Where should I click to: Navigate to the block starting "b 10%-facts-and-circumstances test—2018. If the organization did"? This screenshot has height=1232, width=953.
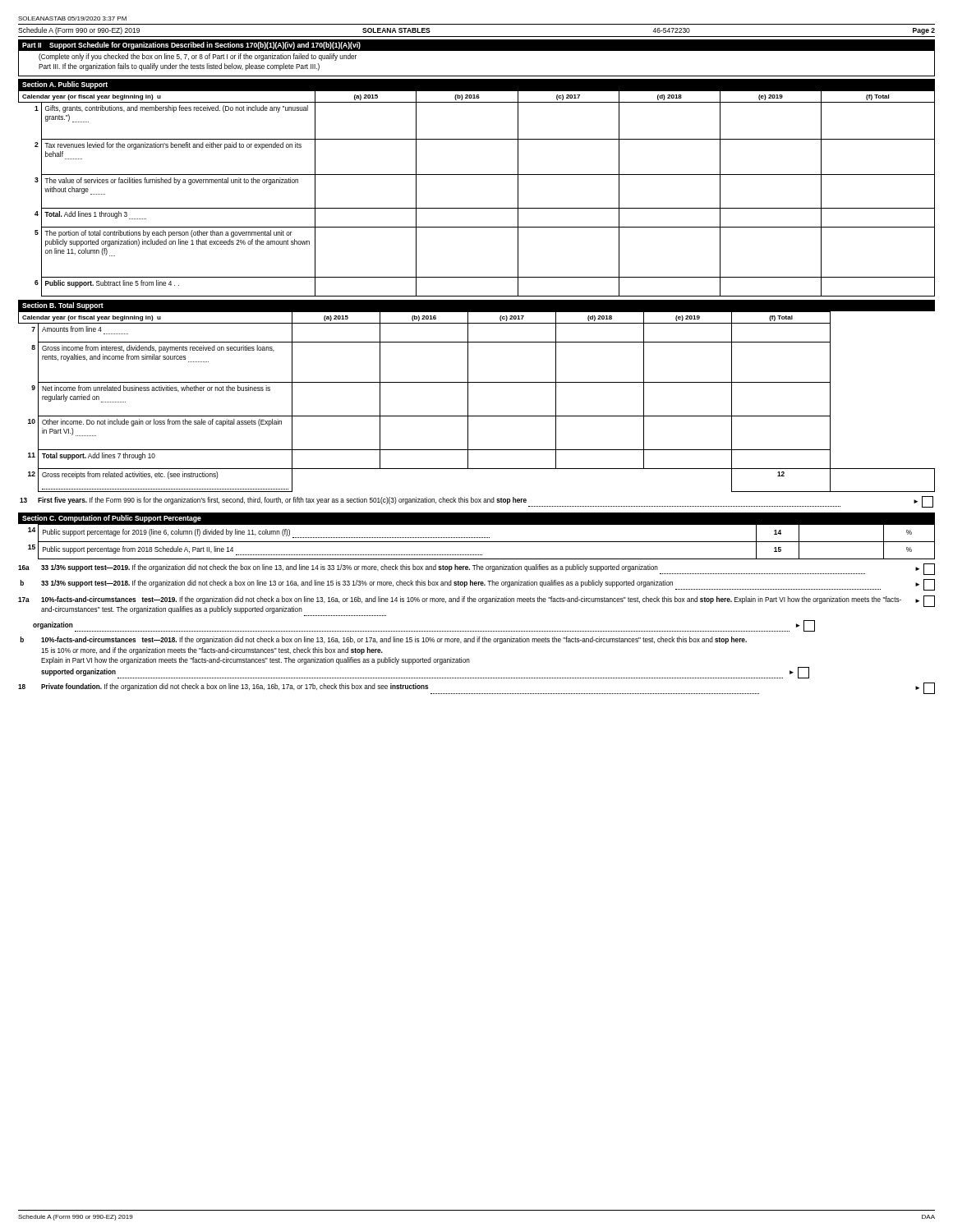[475, 651]
